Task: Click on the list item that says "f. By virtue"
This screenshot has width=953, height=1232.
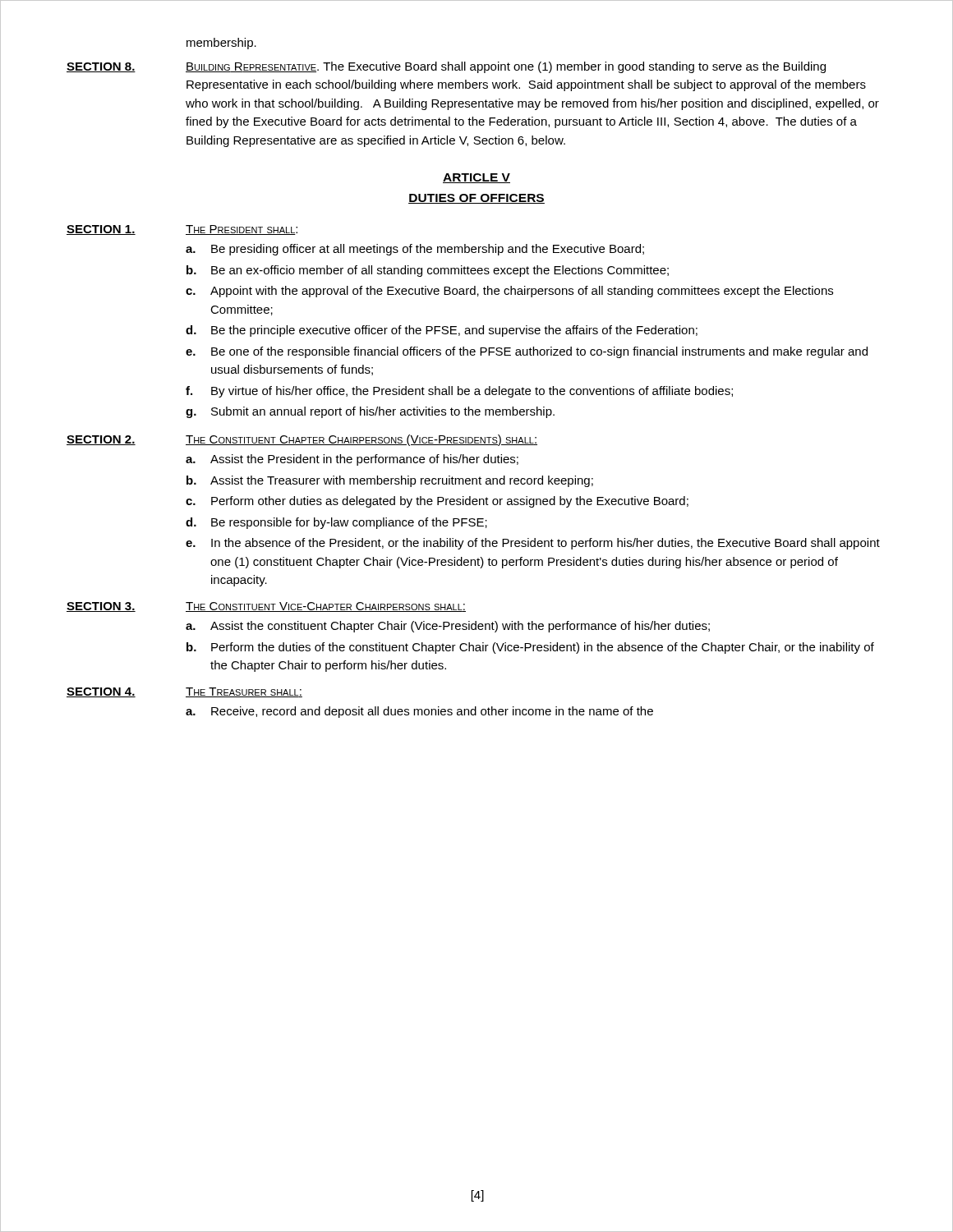Action: (536, 391)
